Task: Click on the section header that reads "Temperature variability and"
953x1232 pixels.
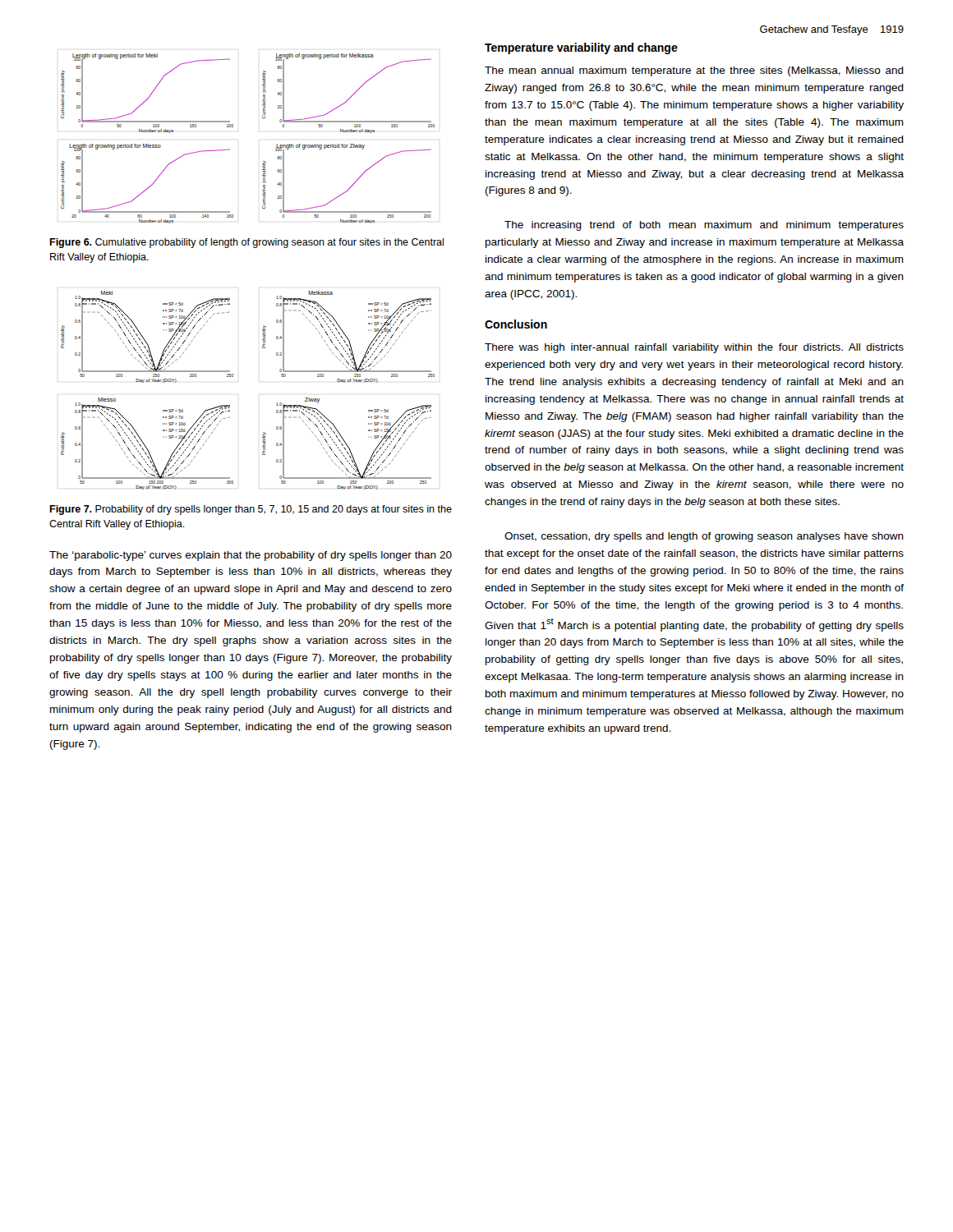Action: tap(581, 48)
